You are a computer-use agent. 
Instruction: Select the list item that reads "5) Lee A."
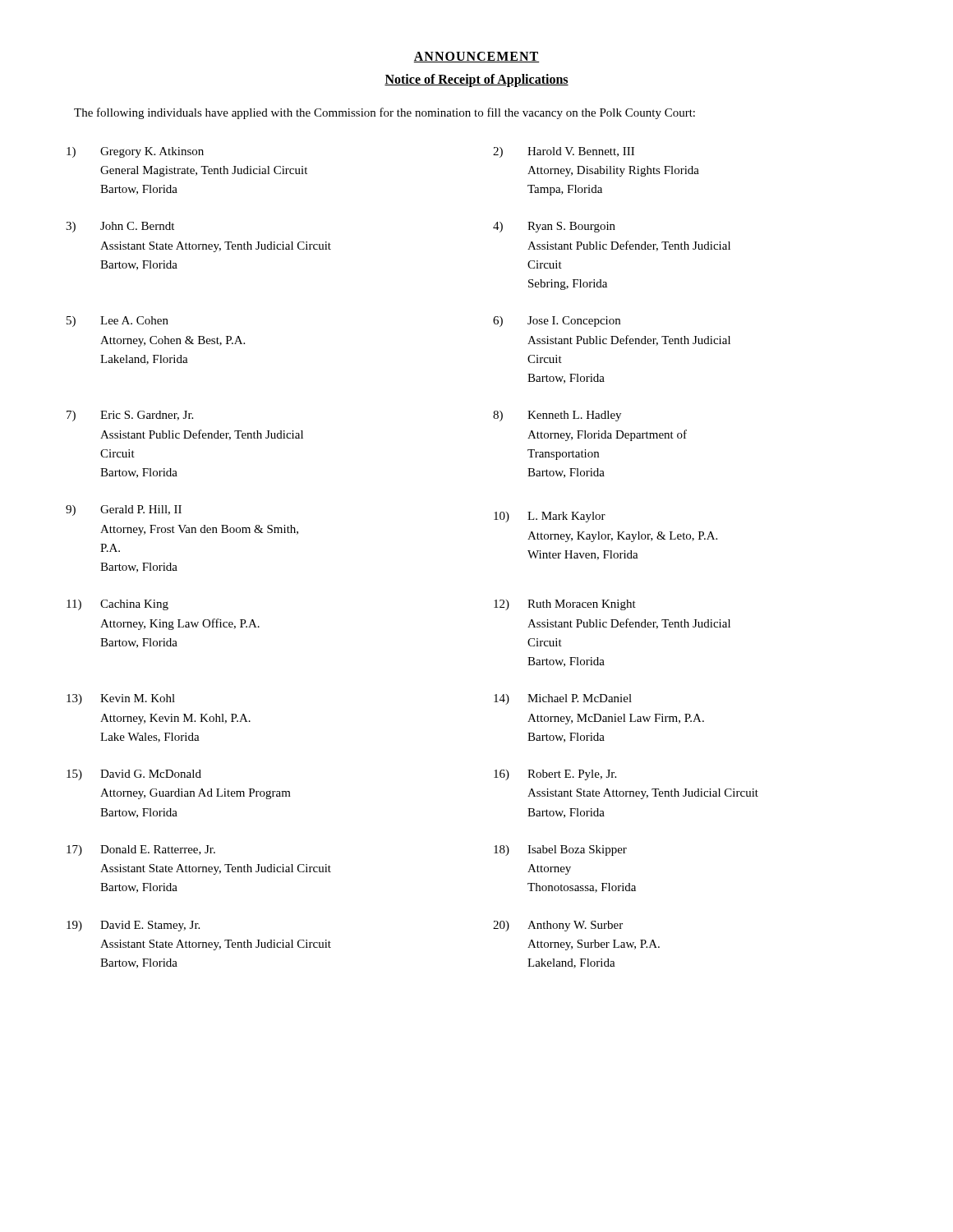tap(117, 322)
